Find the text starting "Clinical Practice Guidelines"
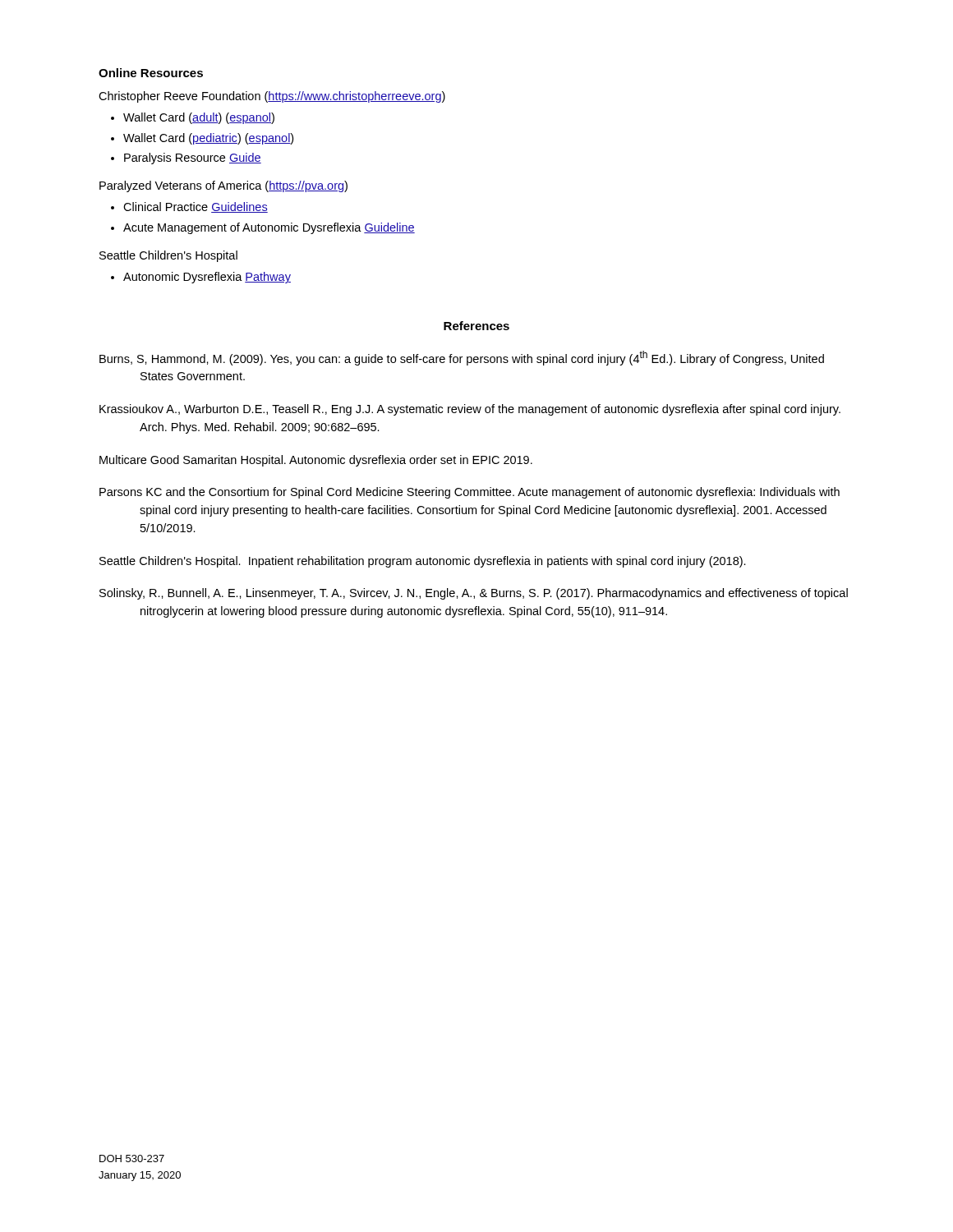The image size is (953, 1232). tap(195, 207)
